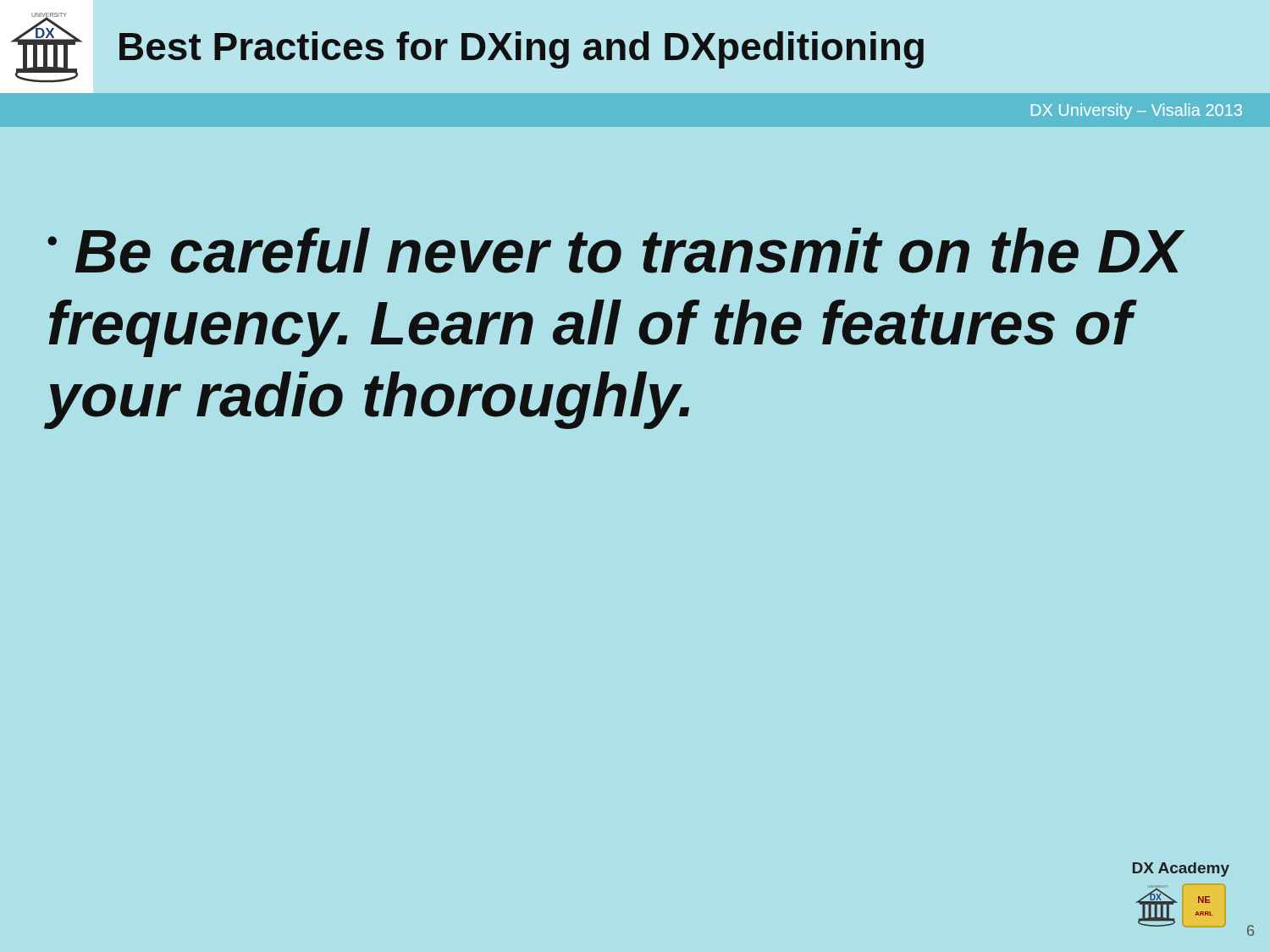Navigate to the region starting "• Be careful never to transmit on the"
1270x952 pixels.
coord(614,323)
